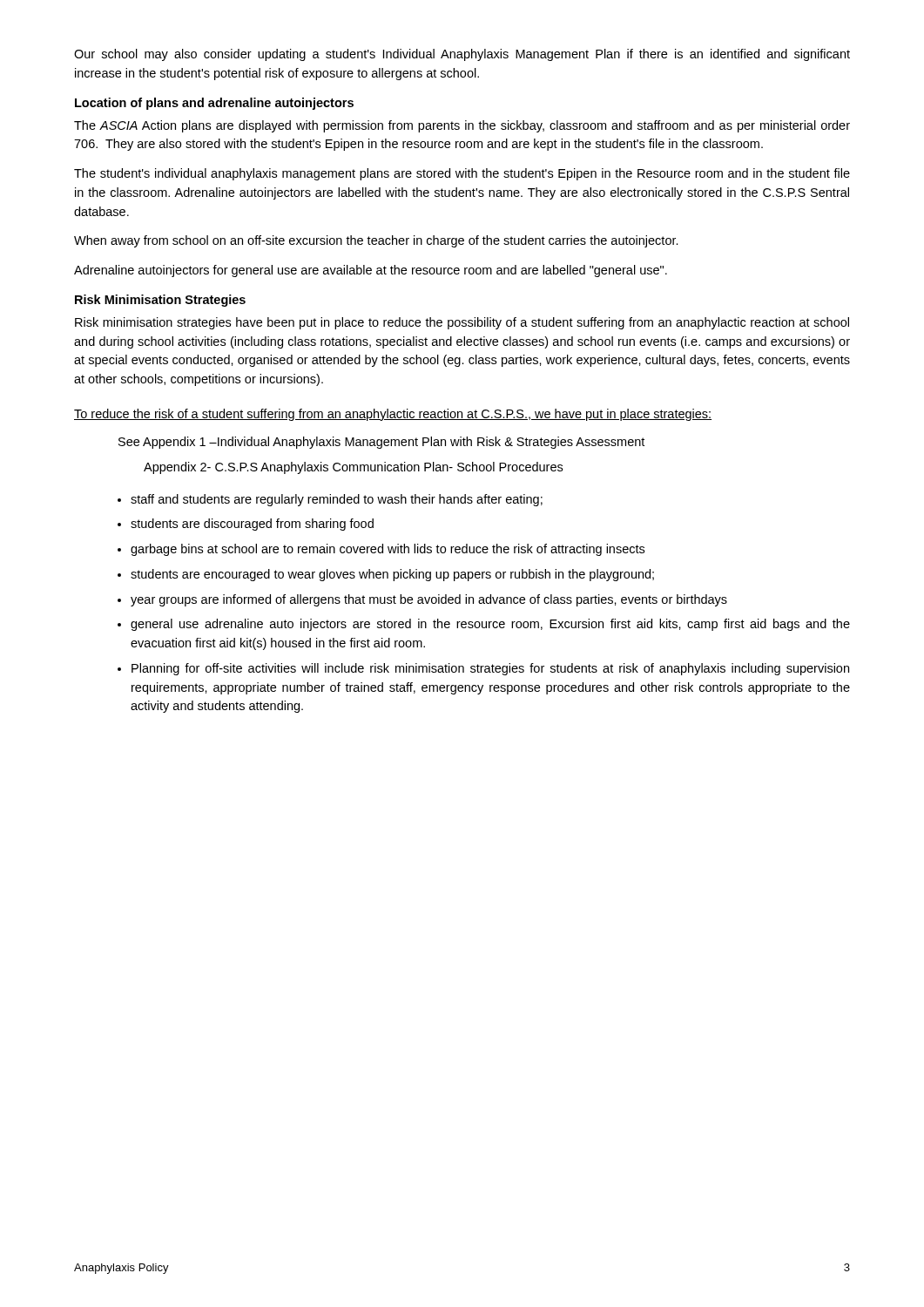This screenshot has height=1307, width=924.
Task: Point to the block beginning "students are encouraged to wear"
Action: pyautogui.click(x=393, y=574)
